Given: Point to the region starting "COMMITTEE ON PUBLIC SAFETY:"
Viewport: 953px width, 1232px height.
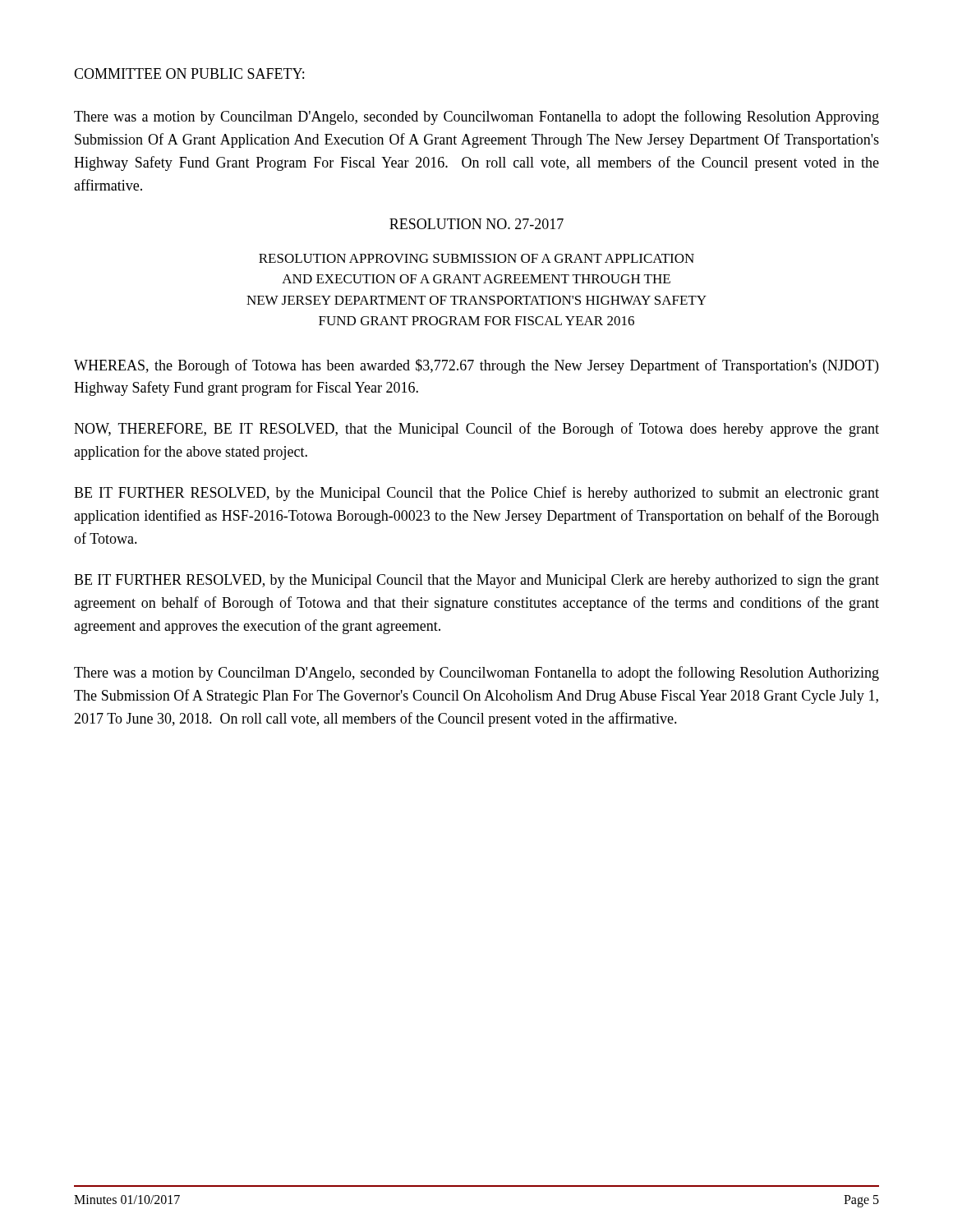Looking at the screenshot, I should tap(190, 74).
